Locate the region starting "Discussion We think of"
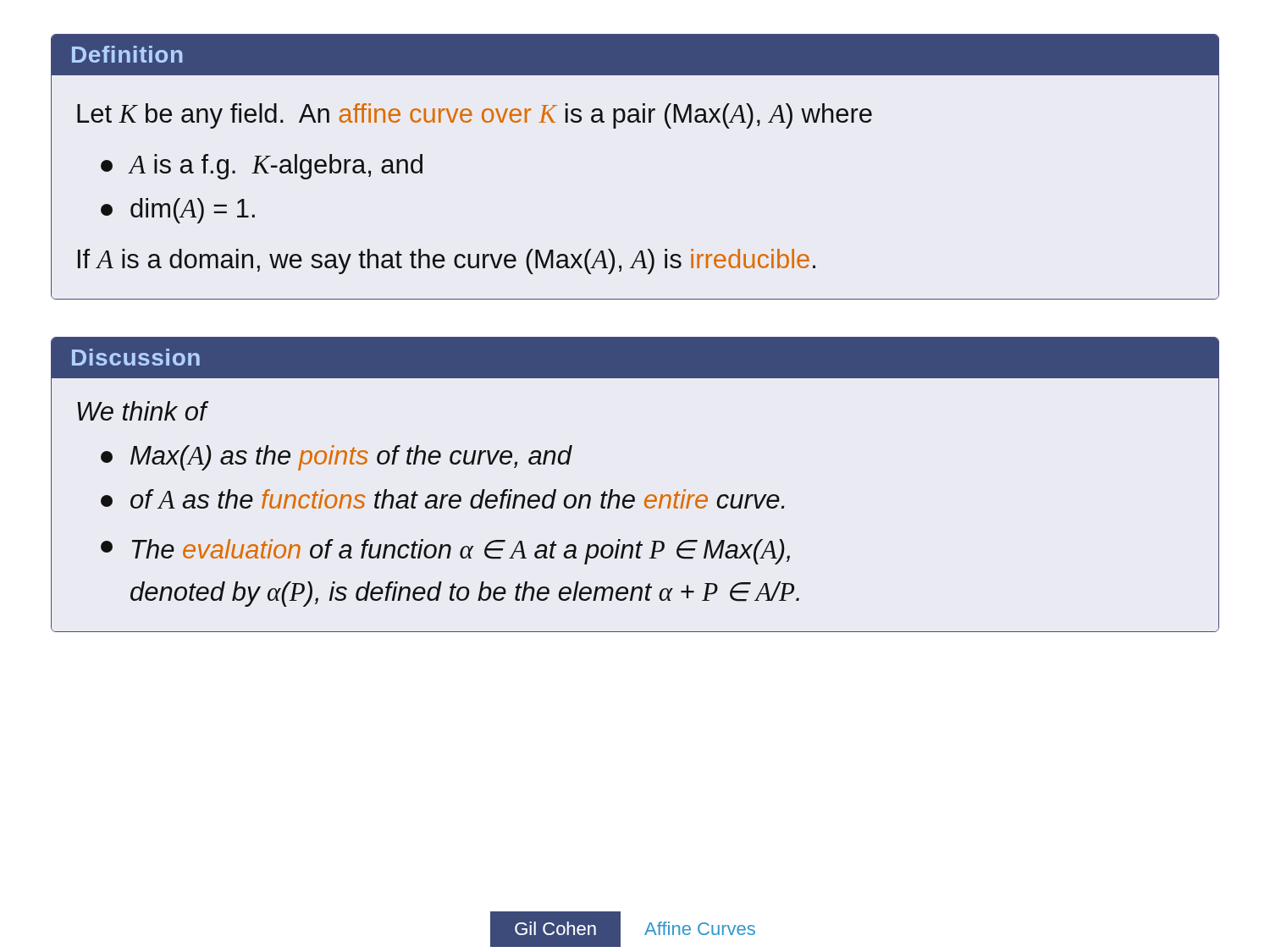This screenshot has width=1270, height=952. (635, 485)
